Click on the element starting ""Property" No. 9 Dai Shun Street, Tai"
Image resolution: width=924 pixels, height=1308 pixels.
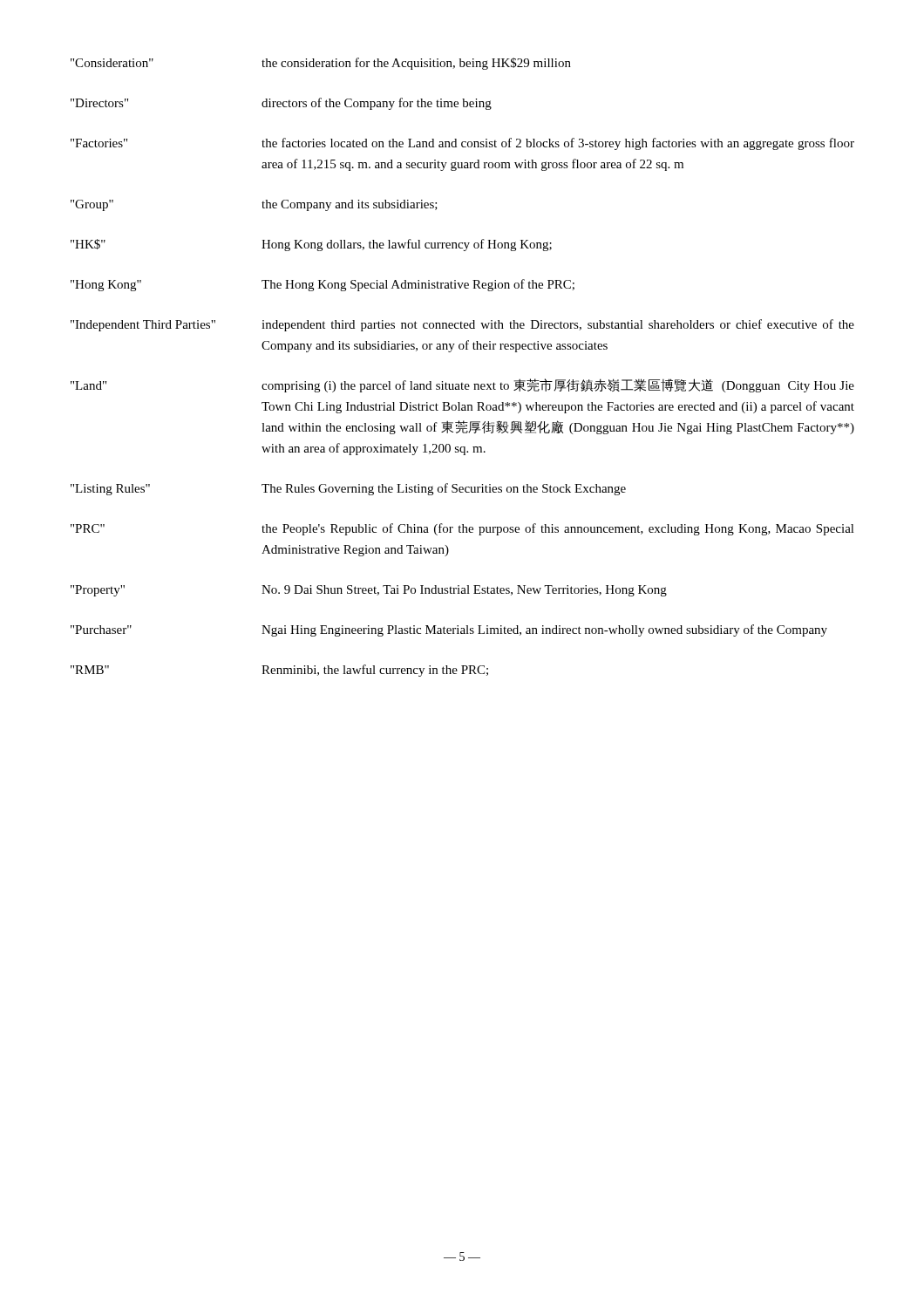(x=462, y=590)
